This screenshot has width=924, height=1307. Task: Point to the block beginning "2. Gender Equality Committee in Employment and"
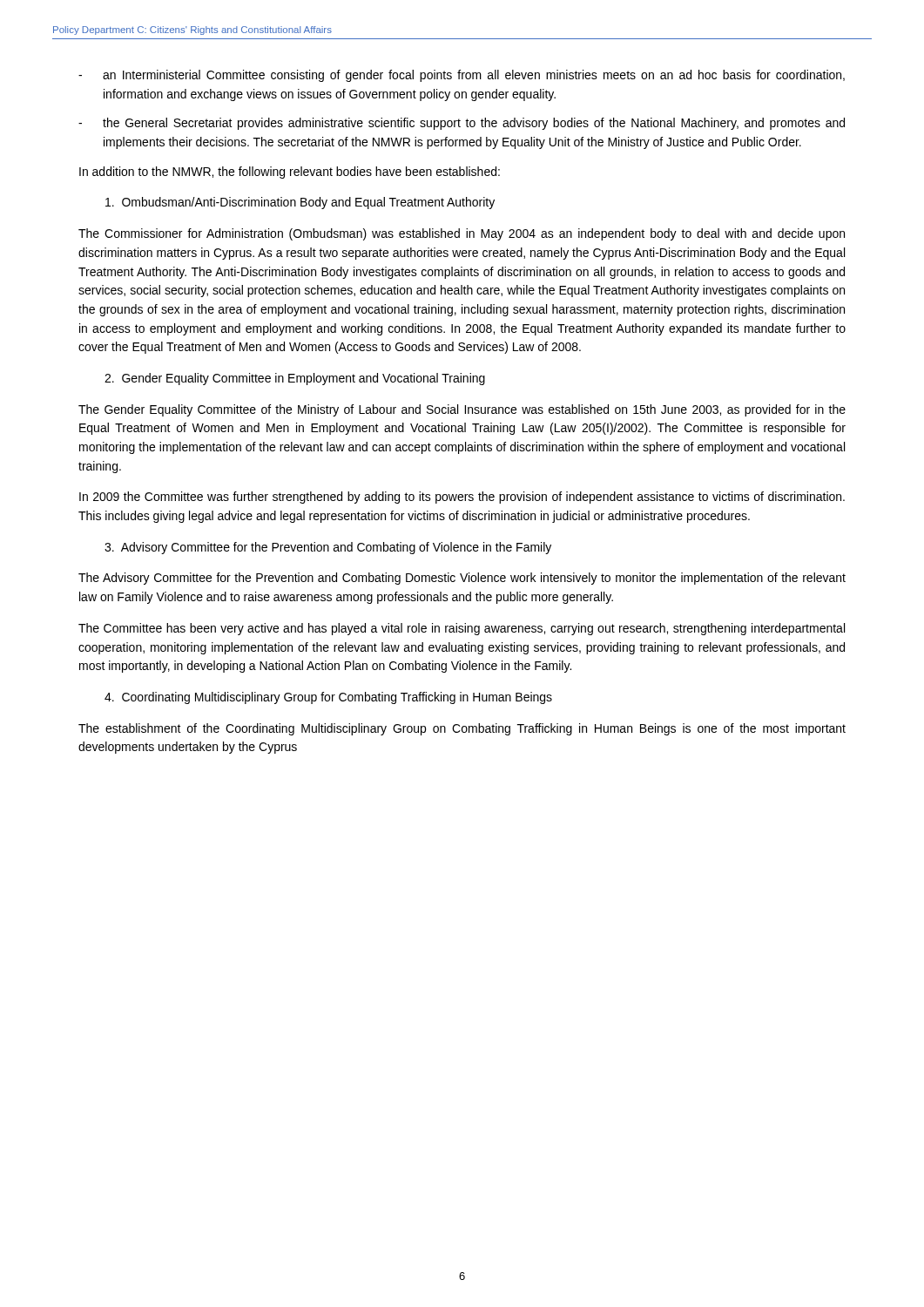pos(295,378)
